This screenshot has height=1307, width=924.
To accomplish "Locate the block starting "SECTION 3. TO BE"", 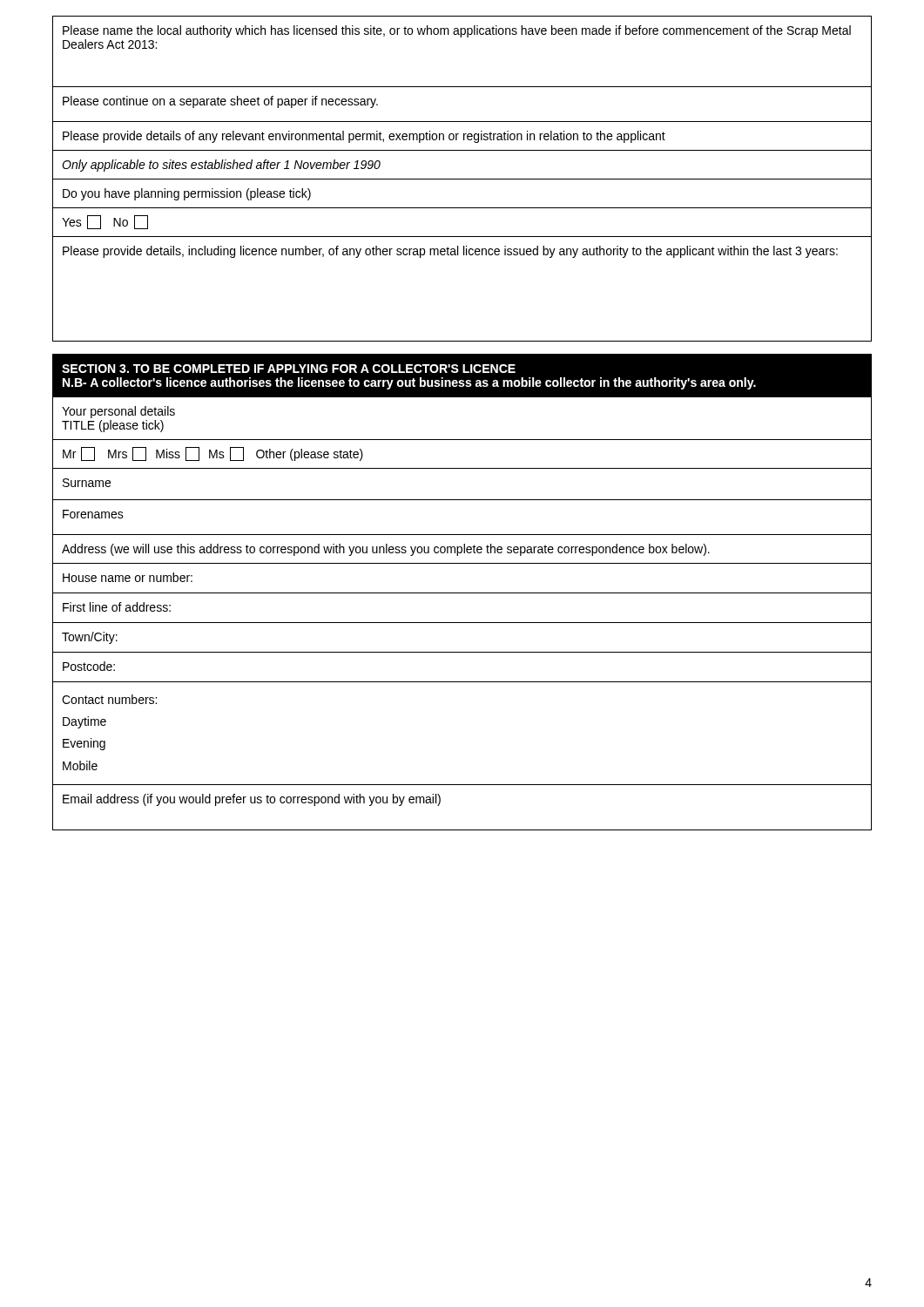I will [x=409, y=376].
